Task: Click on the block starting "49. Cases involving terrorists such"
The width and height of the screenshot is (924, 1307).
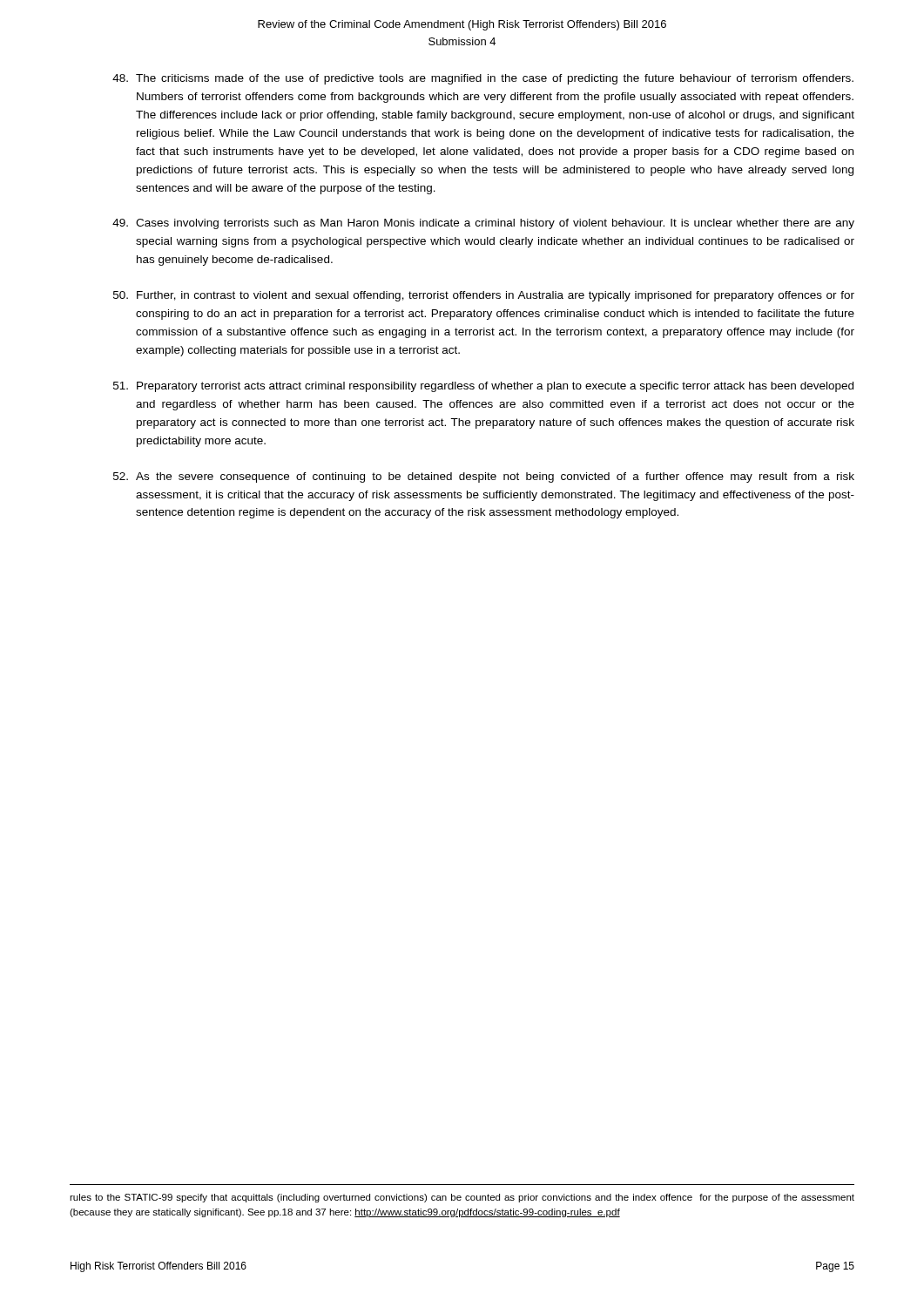Action: (471, 242)
